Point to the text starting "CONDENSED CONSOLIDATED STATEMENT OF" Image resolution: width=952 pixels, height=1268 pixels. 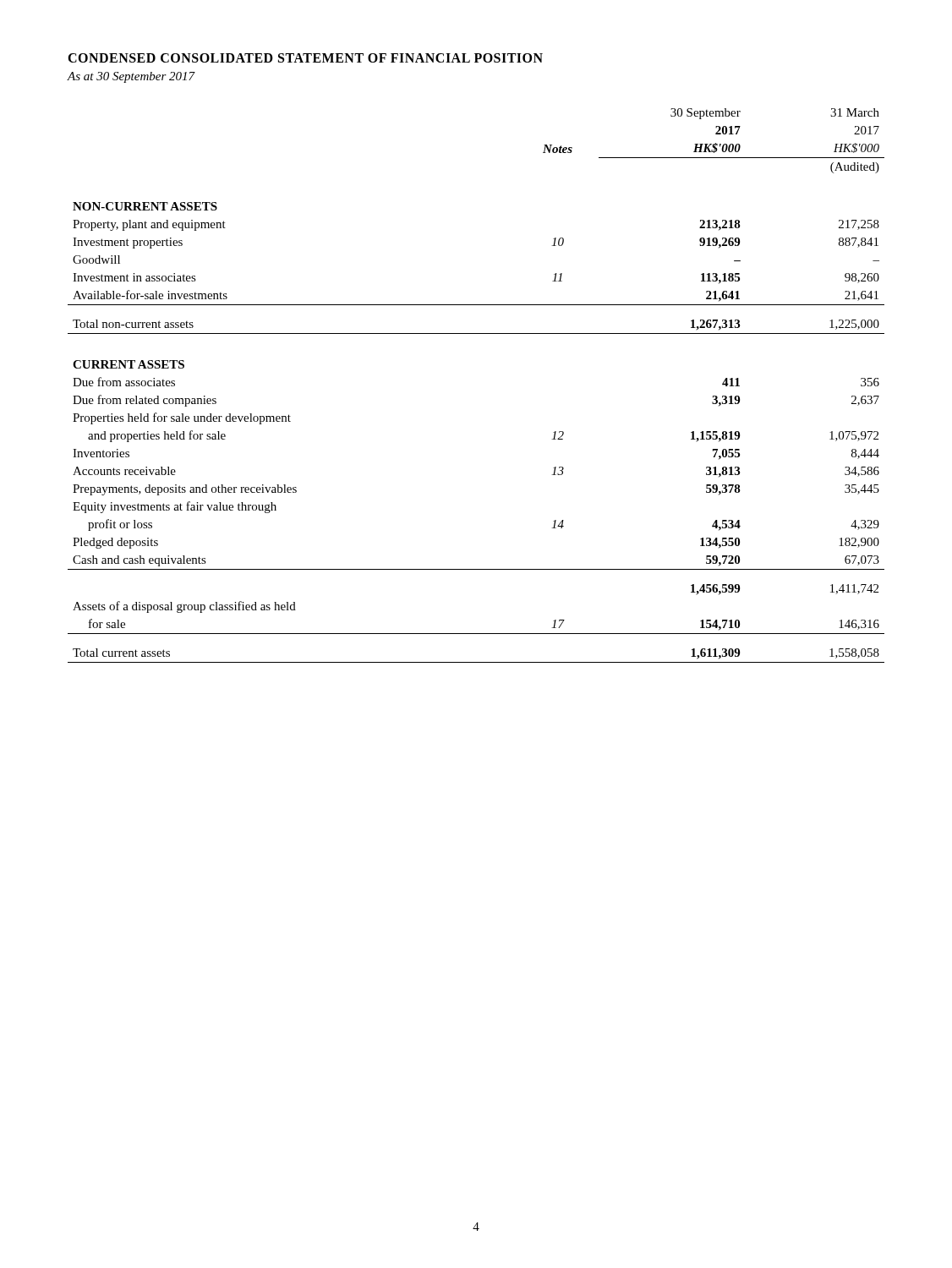(x=305, y=58)
